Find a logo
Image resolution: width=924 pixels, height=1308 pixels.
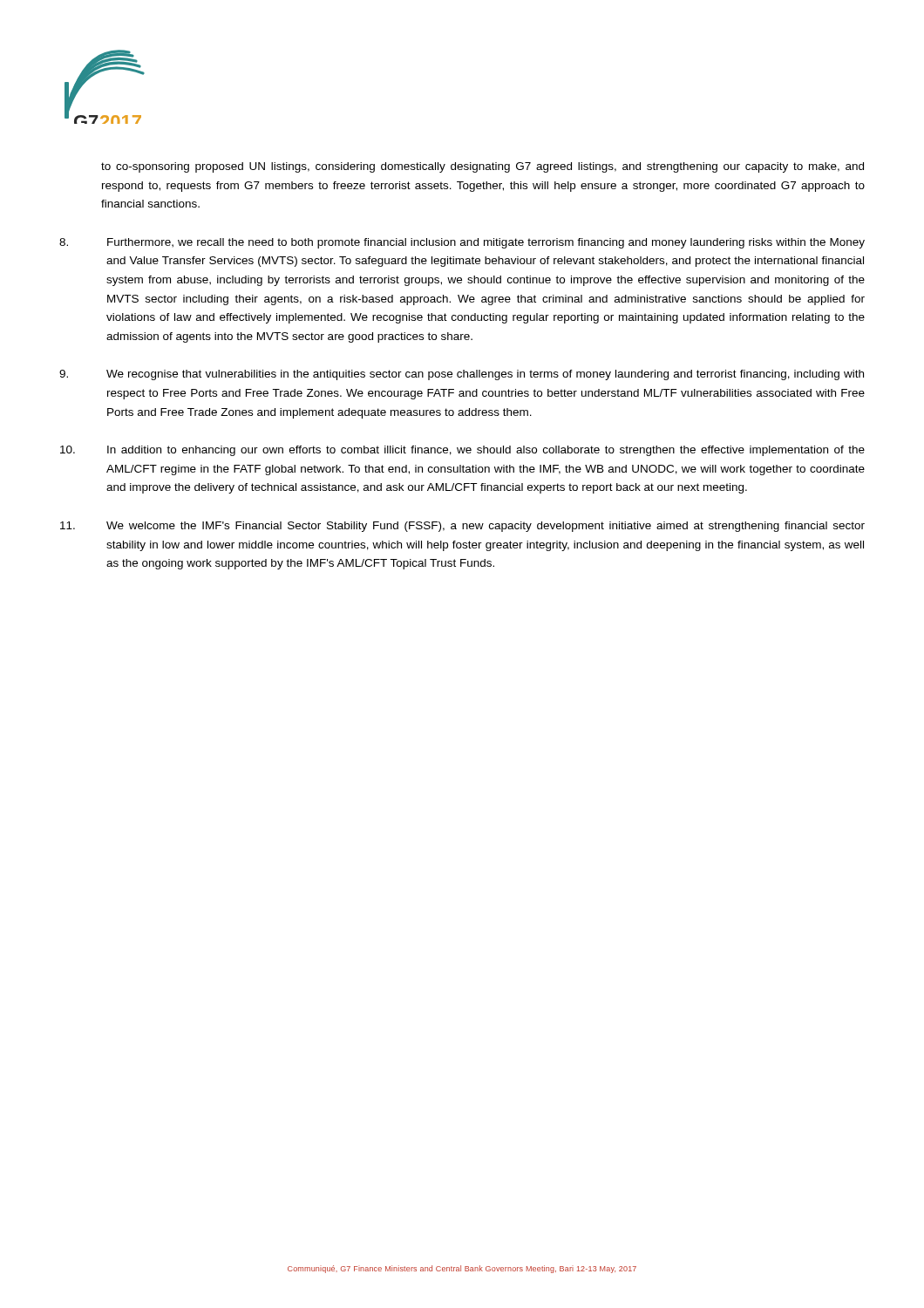(x=112, y=82)
